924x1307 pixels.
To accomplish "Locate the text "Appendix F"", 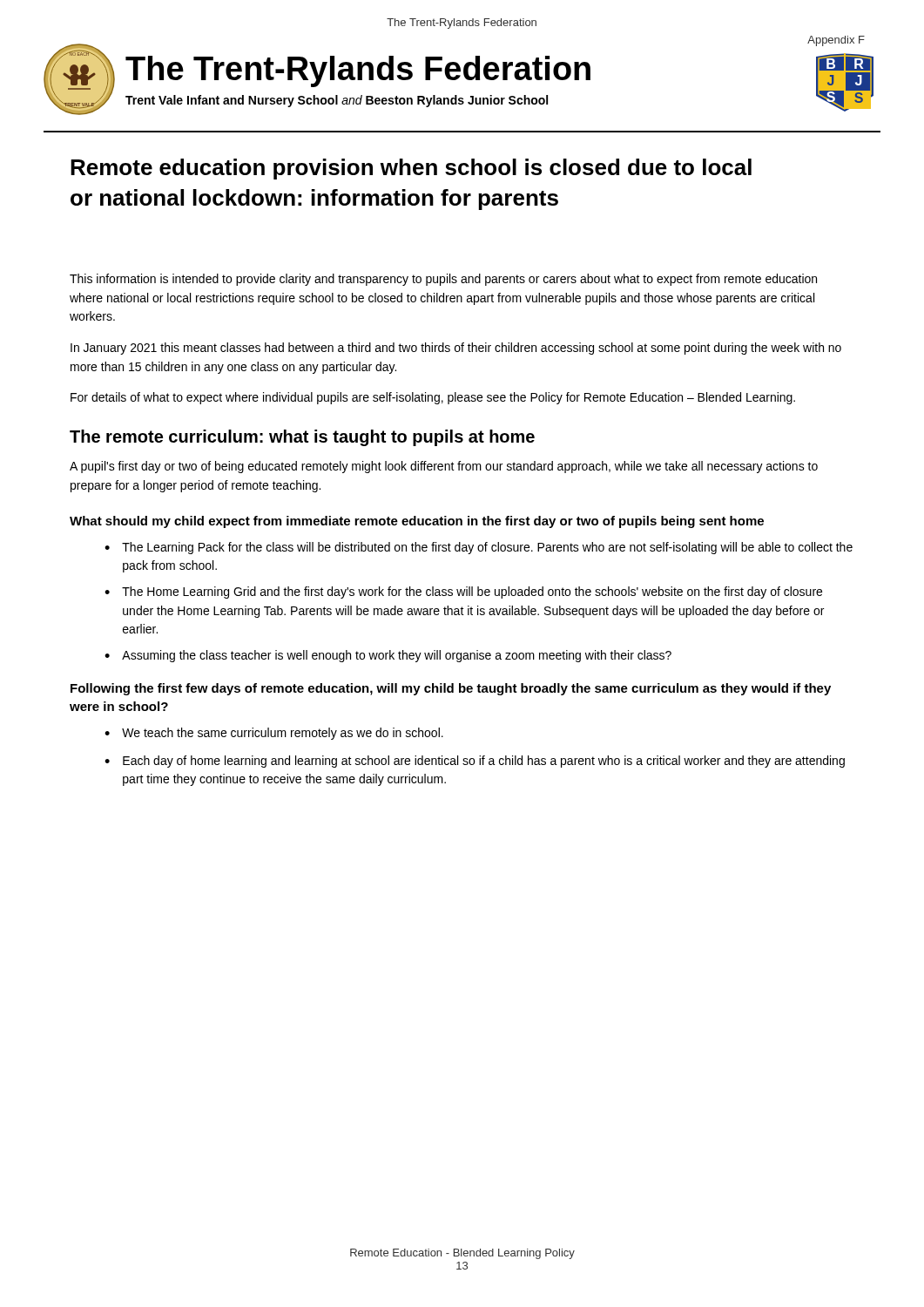I will (x=836, y=40).
